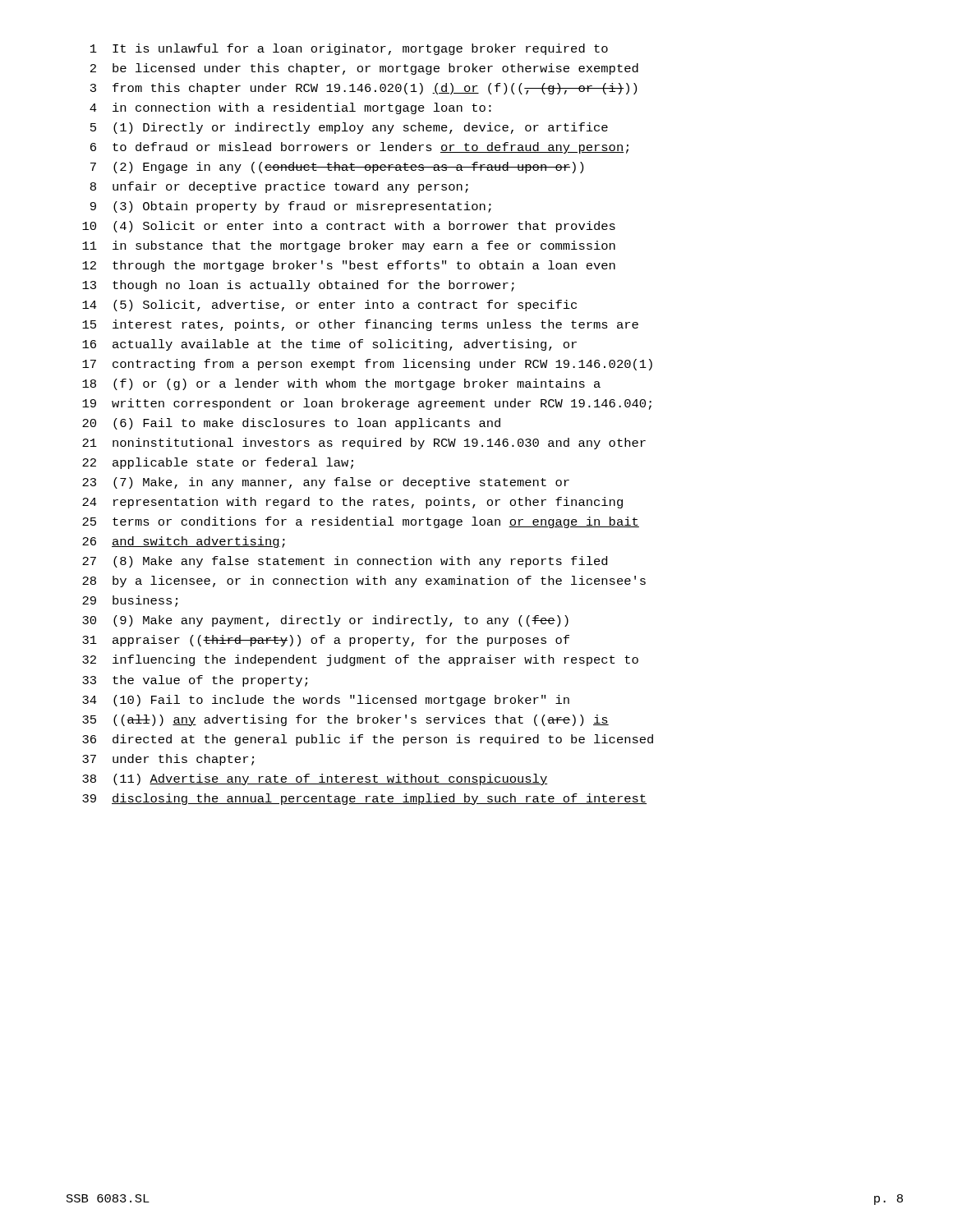Find the block on this page that starts "14 (5) Solicit, advertise, or enter"
The image size is (953, 1232).
485,355
